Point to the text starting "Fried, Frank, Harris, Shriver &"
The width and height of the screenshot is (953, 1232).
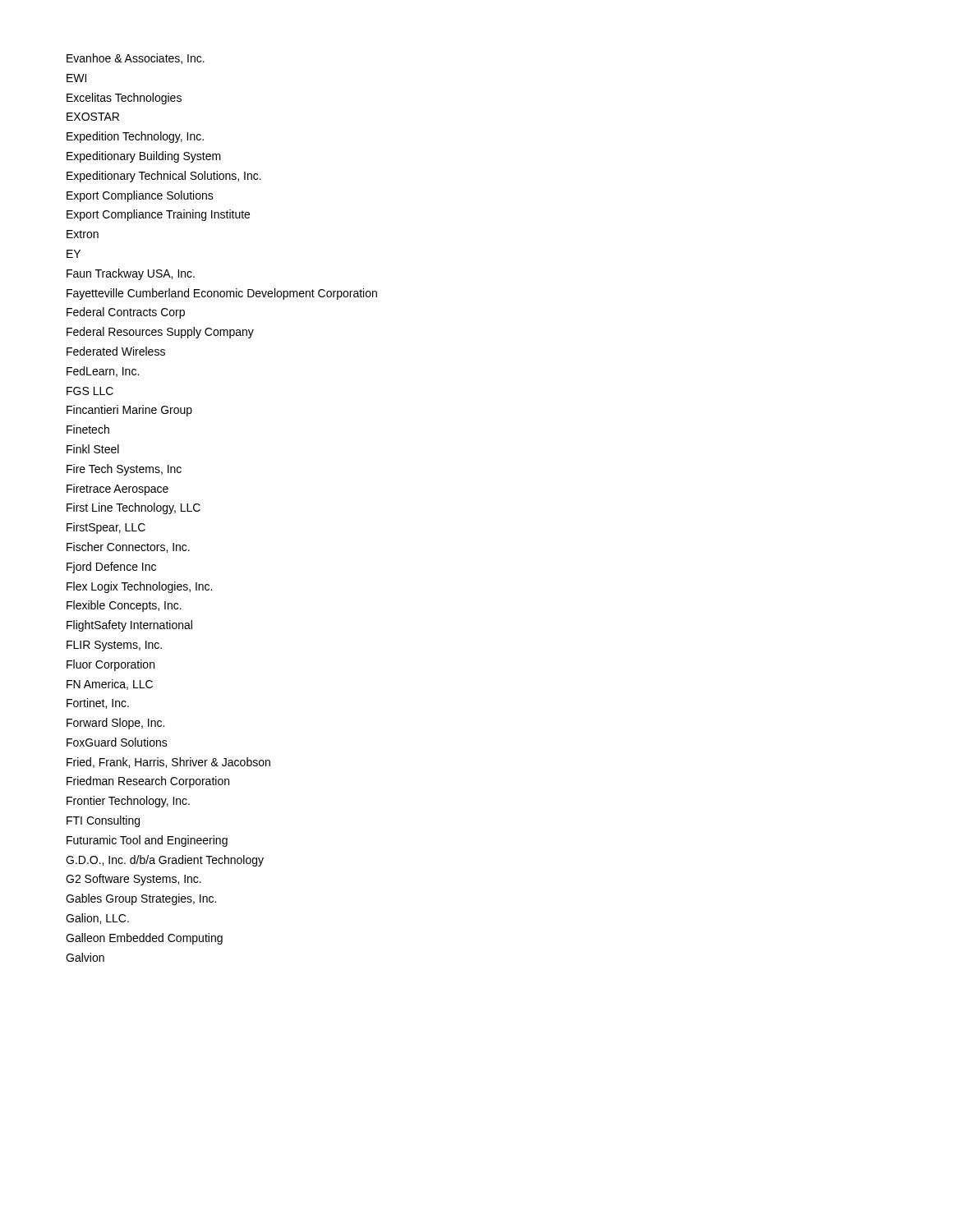[x=168, y=762]
